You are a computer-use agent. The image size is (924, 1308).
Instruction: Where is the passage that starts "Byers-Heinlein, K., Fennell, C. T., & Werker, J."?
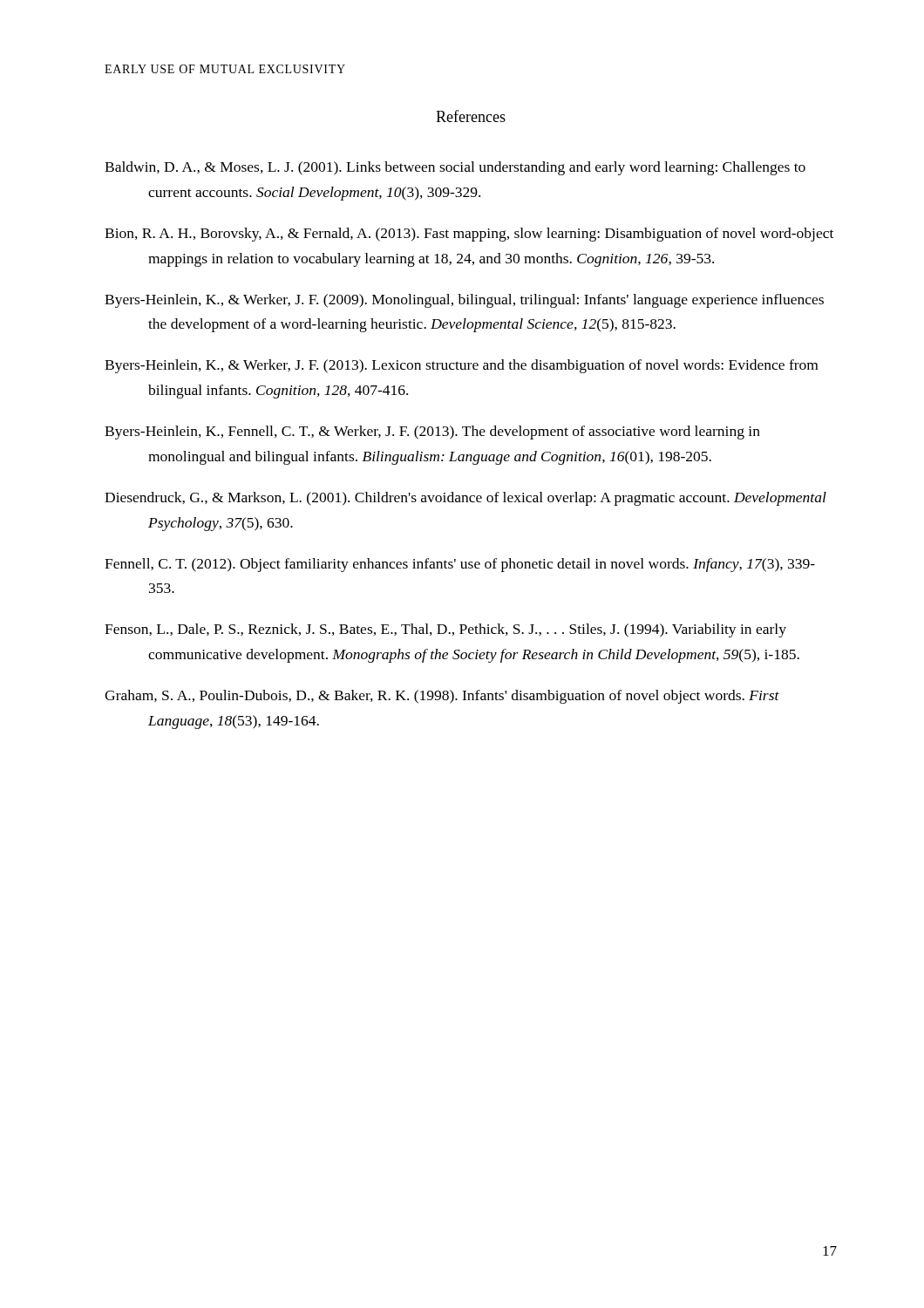tap(432, 443)
